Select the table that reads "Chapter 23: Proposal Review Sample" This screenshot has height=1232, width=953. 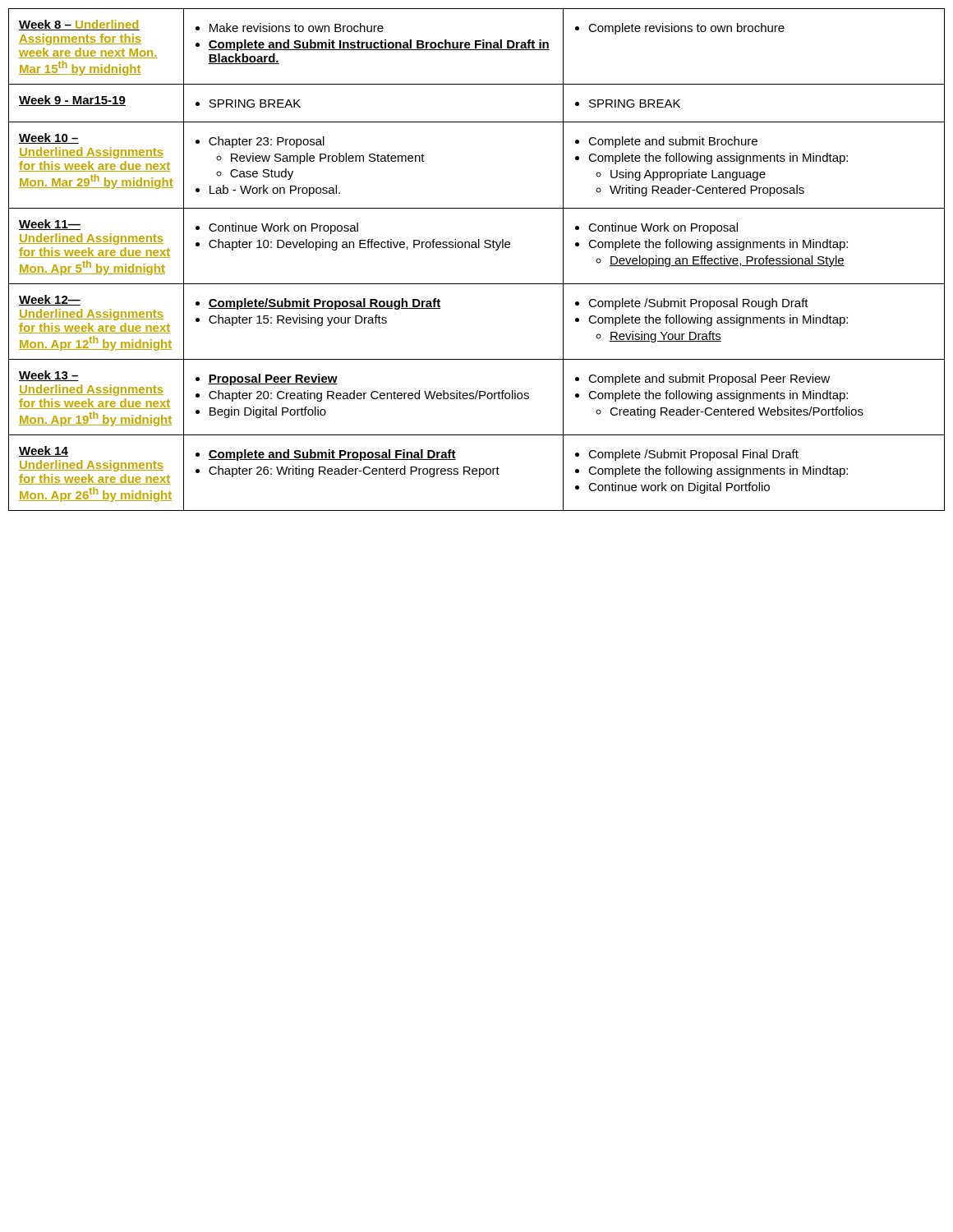click(373, 165)
